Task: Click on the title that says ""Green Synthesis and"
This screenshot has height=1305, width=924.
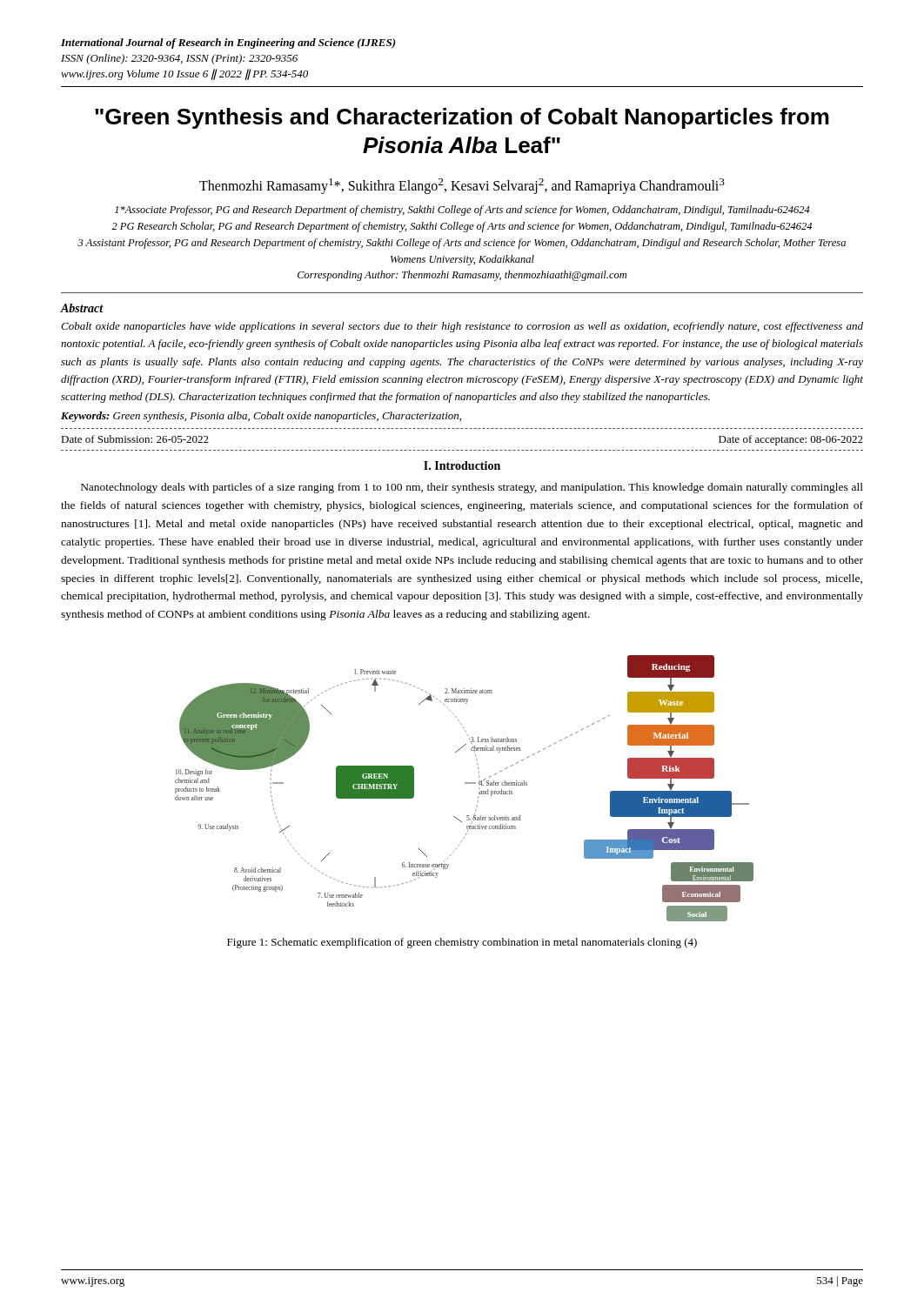Action: [x=462, y=132]
